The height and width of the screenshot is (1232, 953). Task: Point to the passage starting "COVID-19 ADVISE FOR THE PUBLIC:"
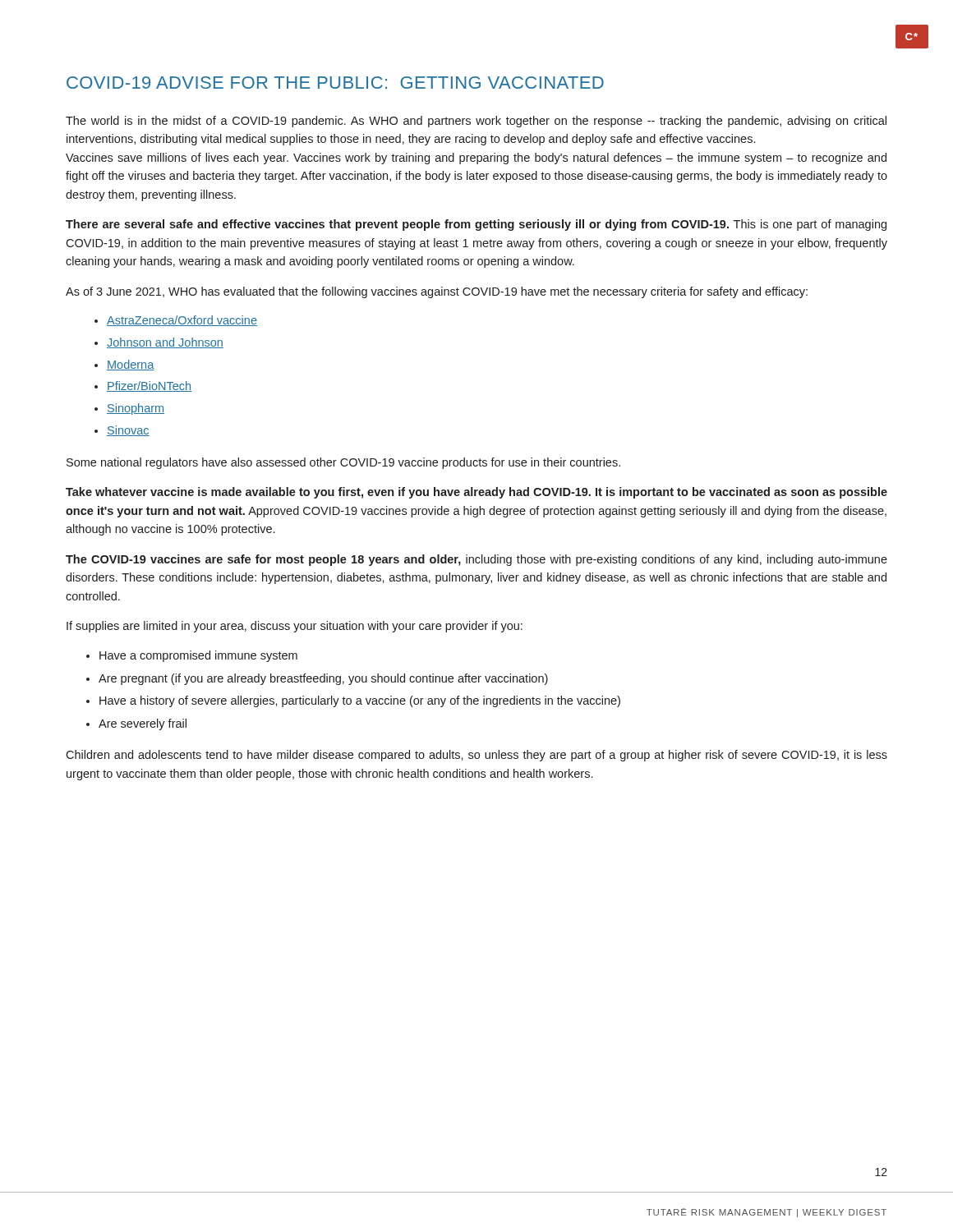point(335,83)
